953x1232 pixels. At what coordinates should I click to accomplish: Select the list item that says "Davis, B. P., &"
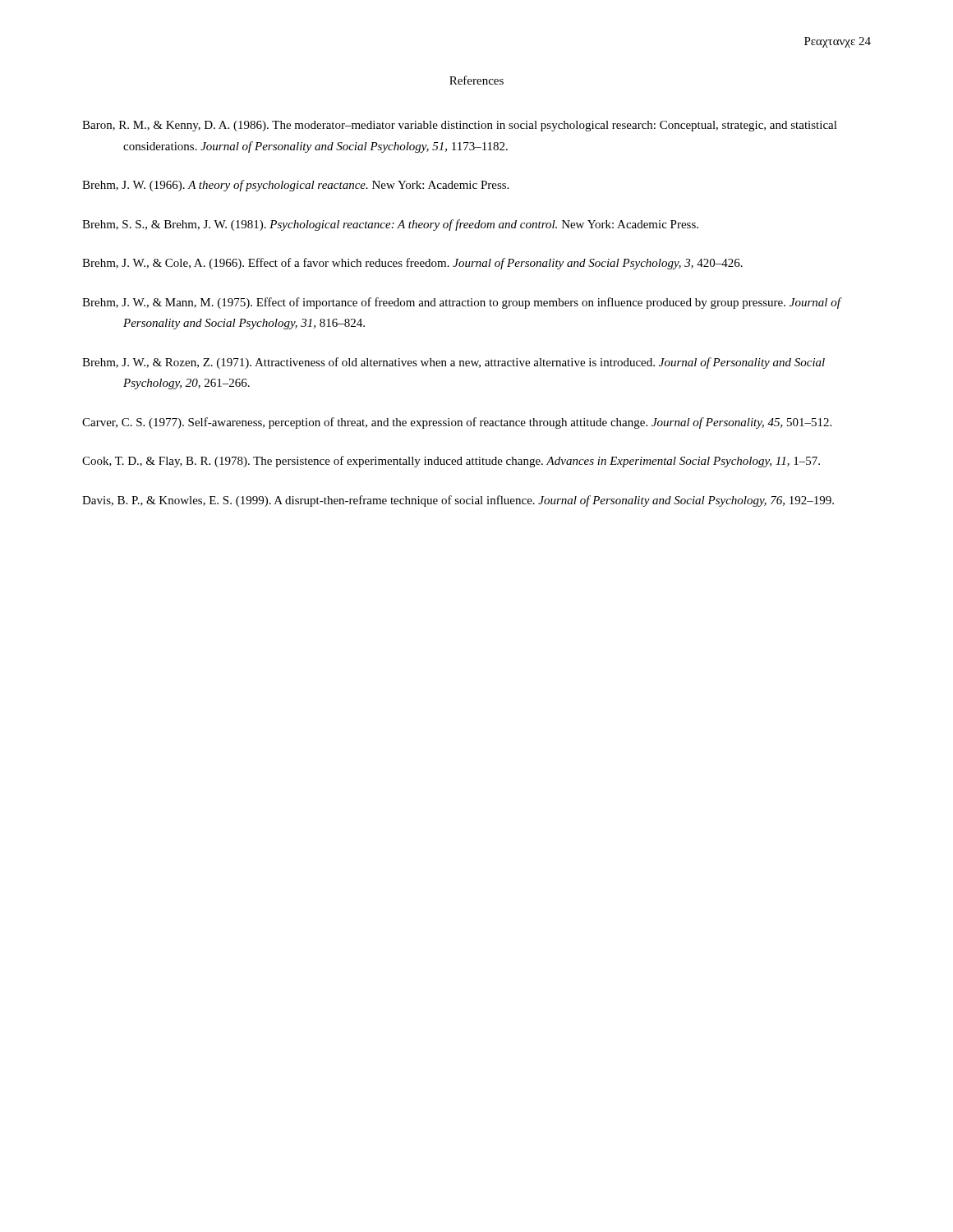click(x=458, y=500)
